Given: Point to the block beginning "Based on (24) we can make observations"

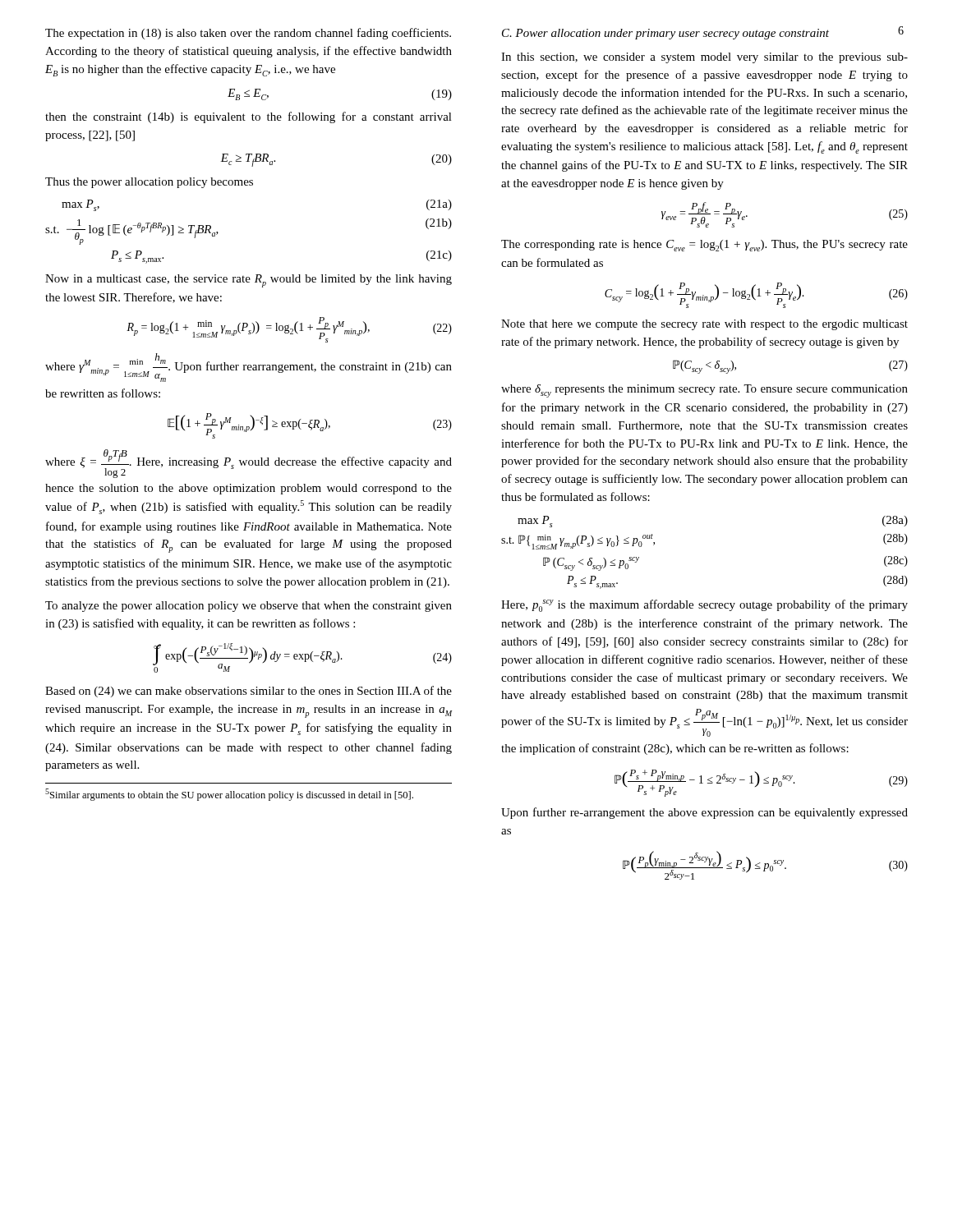Looking at the screenshot, I should point(248,728).
